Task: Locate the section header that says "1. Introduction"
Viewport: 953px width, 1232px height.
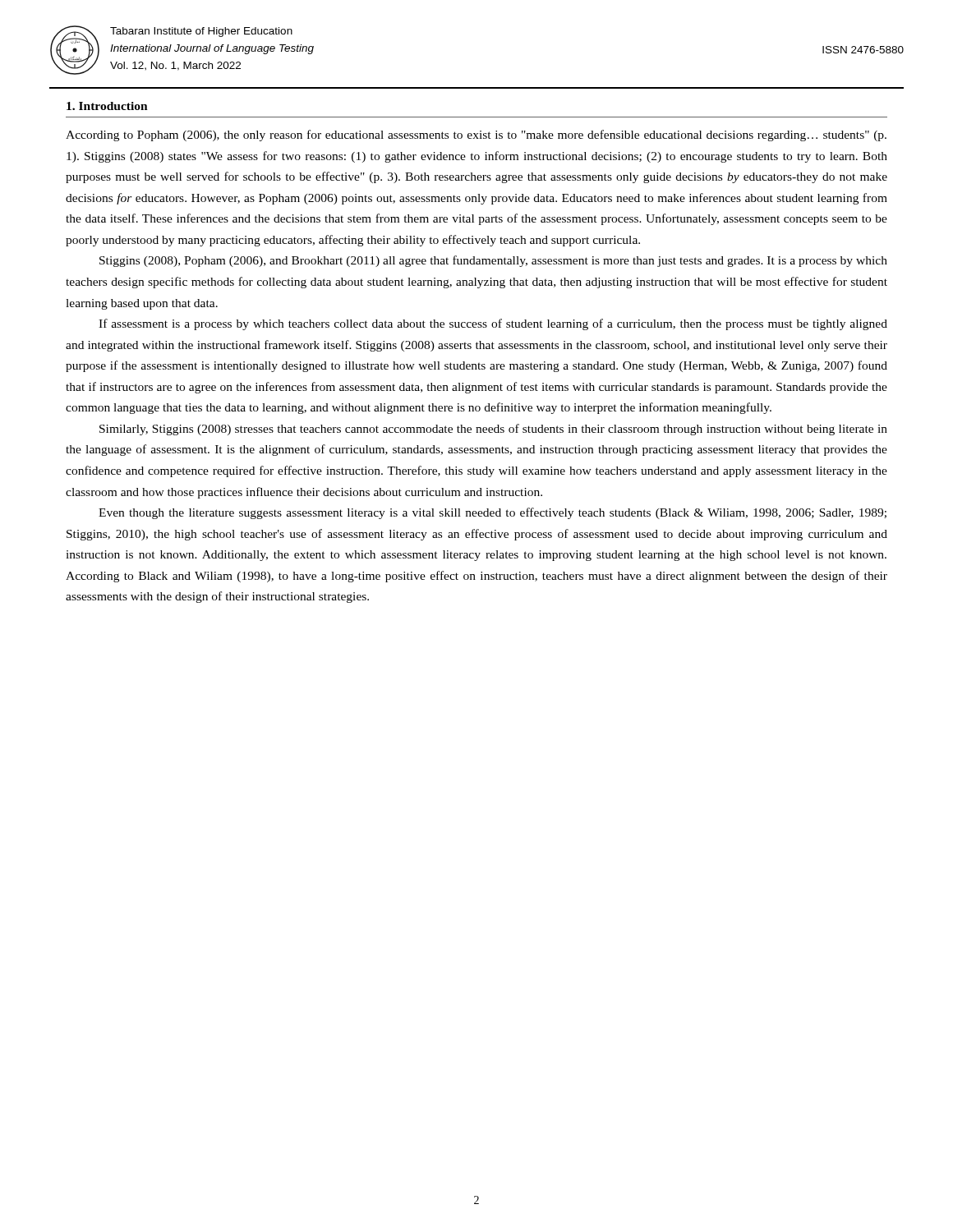Action: point(107,106)
